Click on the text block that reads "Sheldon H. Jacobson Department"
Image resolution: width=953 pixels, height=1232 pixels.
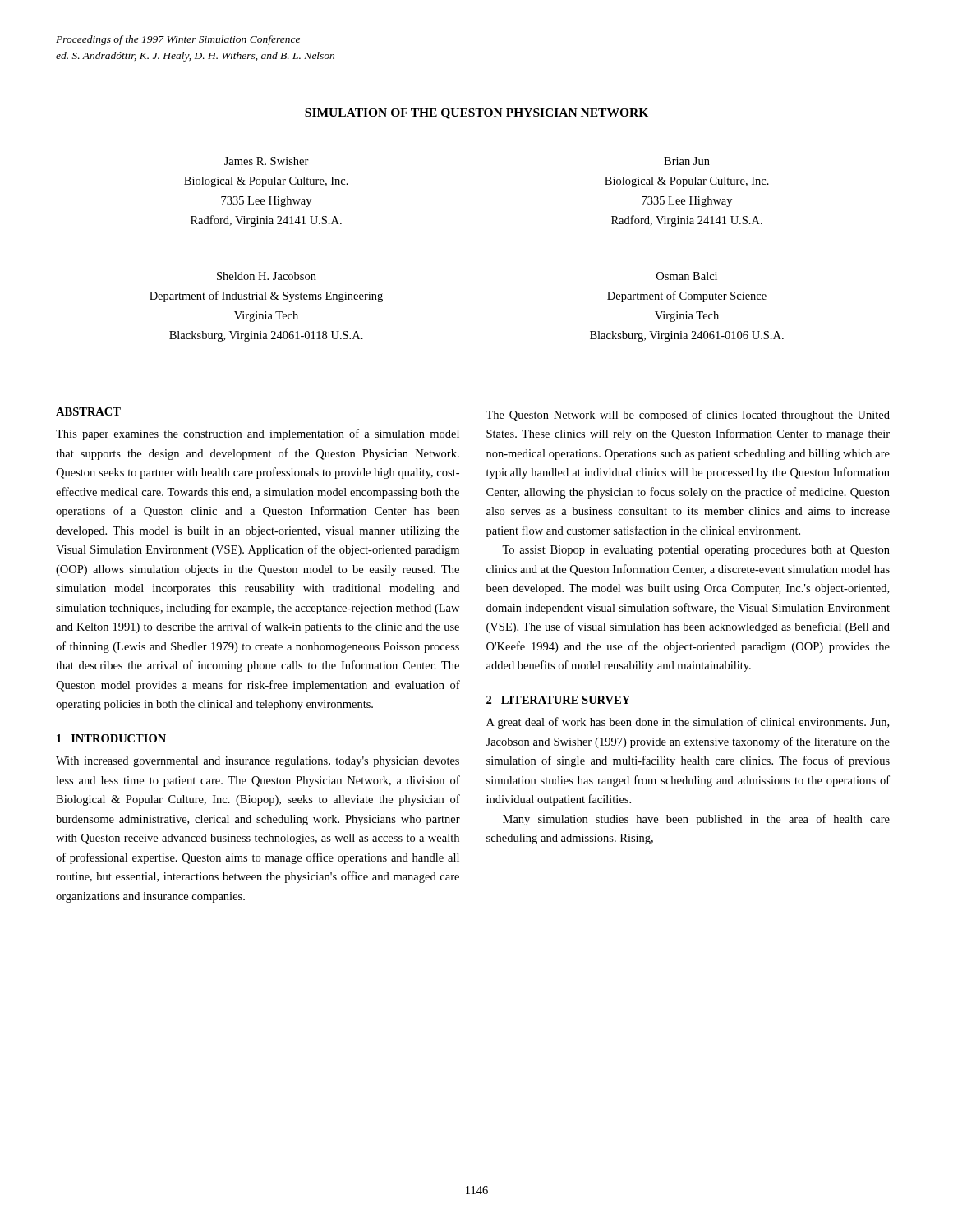click(x=266, y=305)
